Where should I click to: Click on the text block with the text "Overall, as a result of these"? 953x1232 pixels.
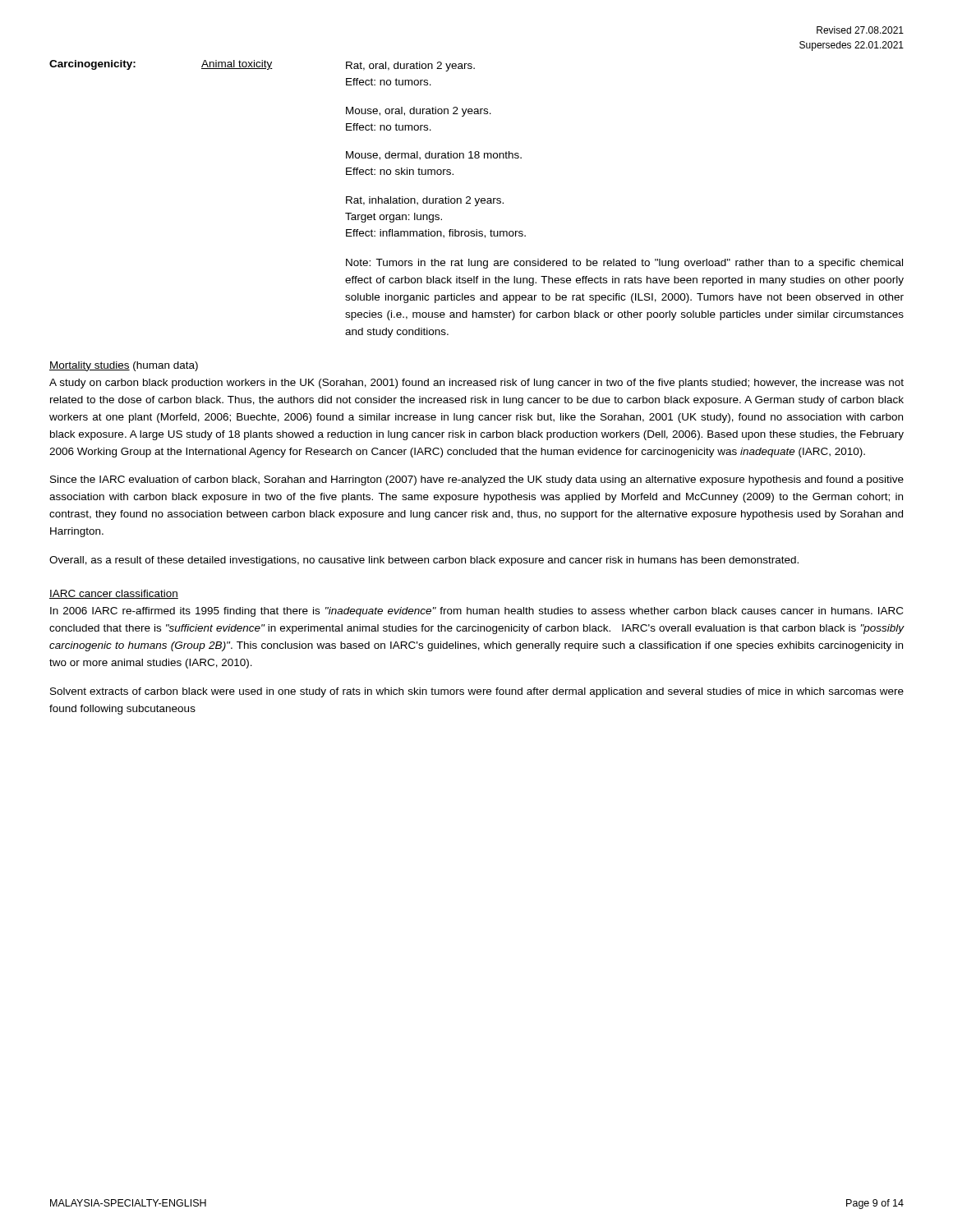(424, 560)
